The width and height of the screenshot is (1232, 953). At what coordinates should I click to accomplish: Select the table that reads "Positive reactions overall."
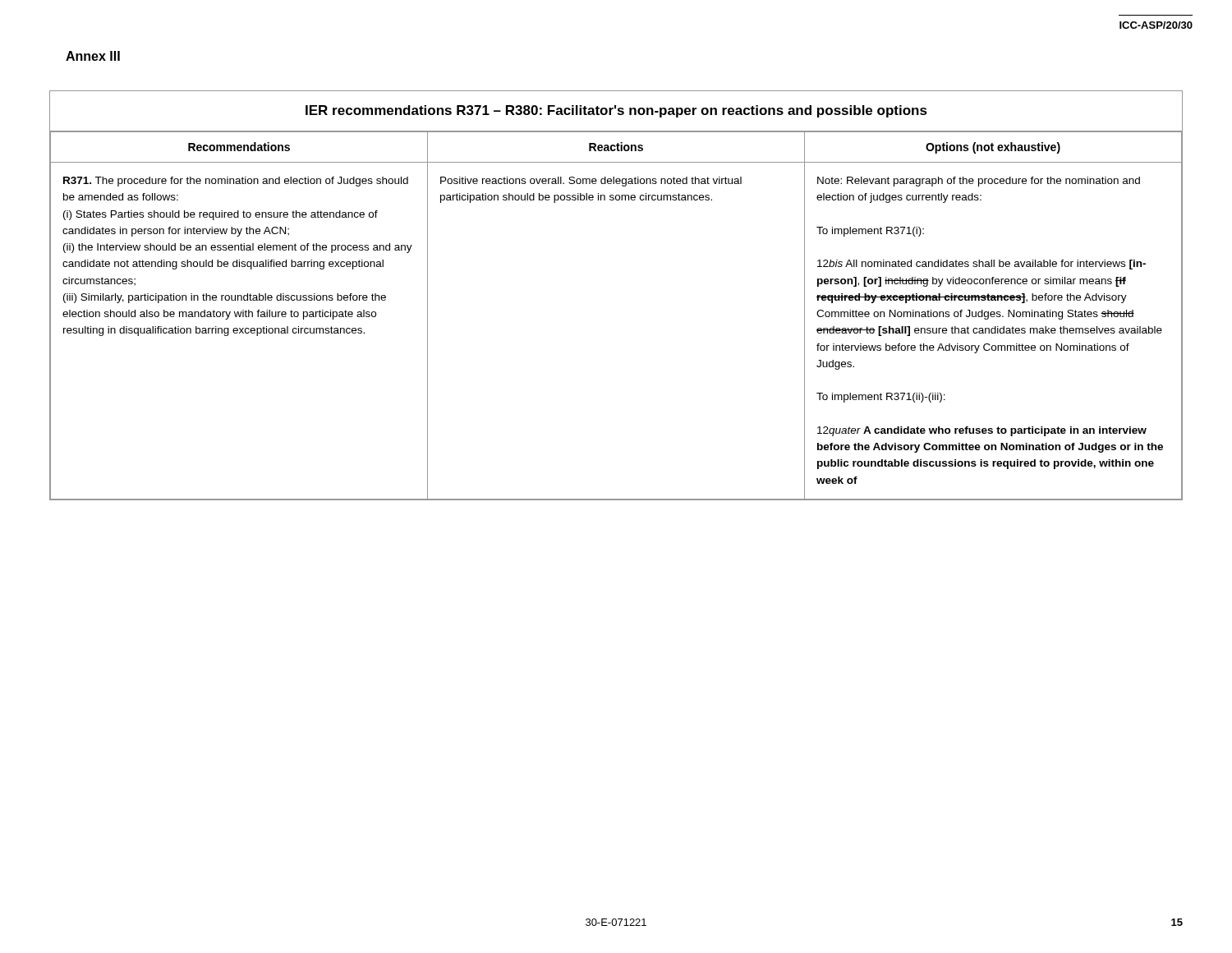[616, 295]
